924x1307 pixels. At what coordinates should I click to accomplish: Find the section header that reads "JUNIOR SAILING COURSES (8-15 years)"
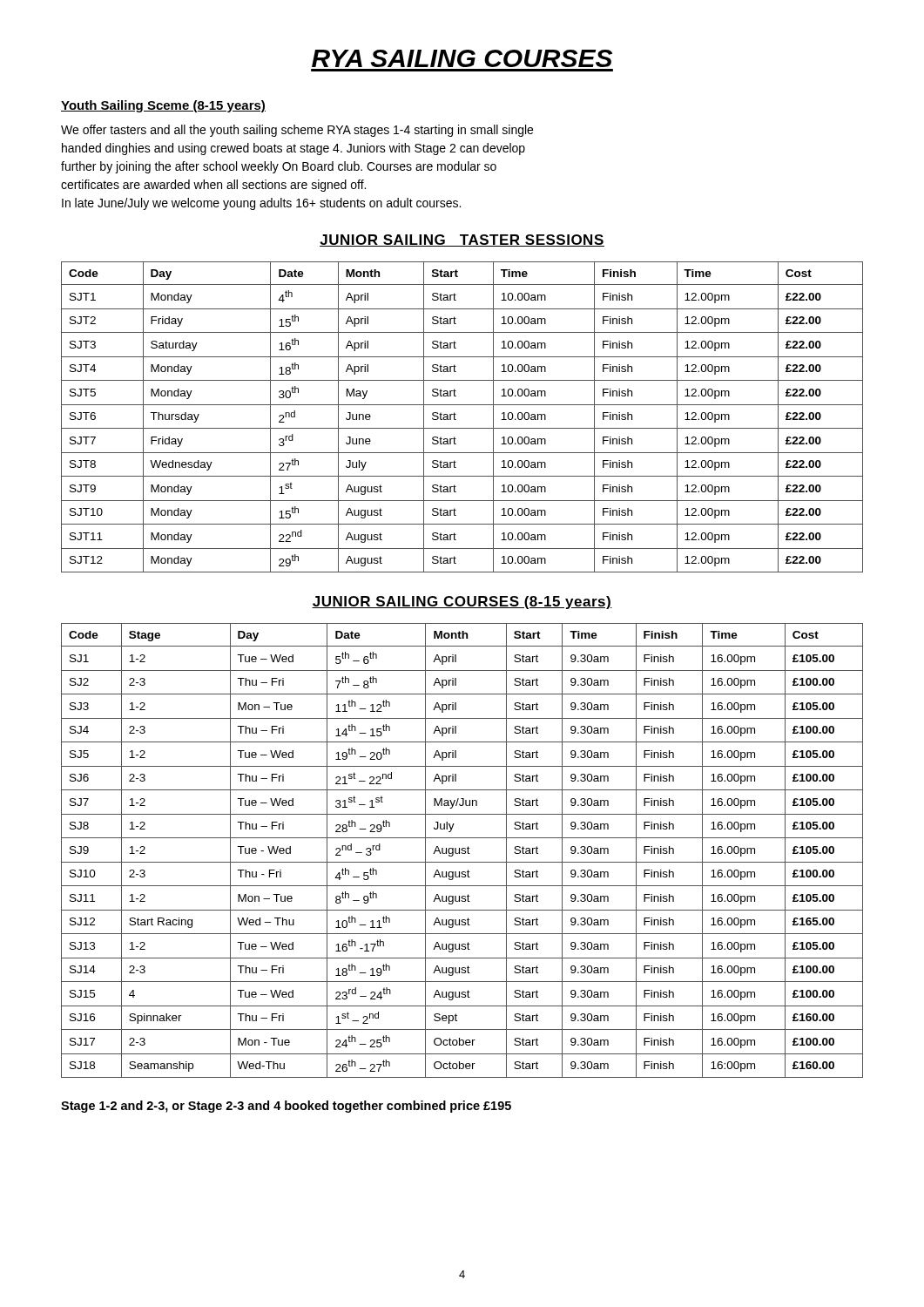(462, 602)
